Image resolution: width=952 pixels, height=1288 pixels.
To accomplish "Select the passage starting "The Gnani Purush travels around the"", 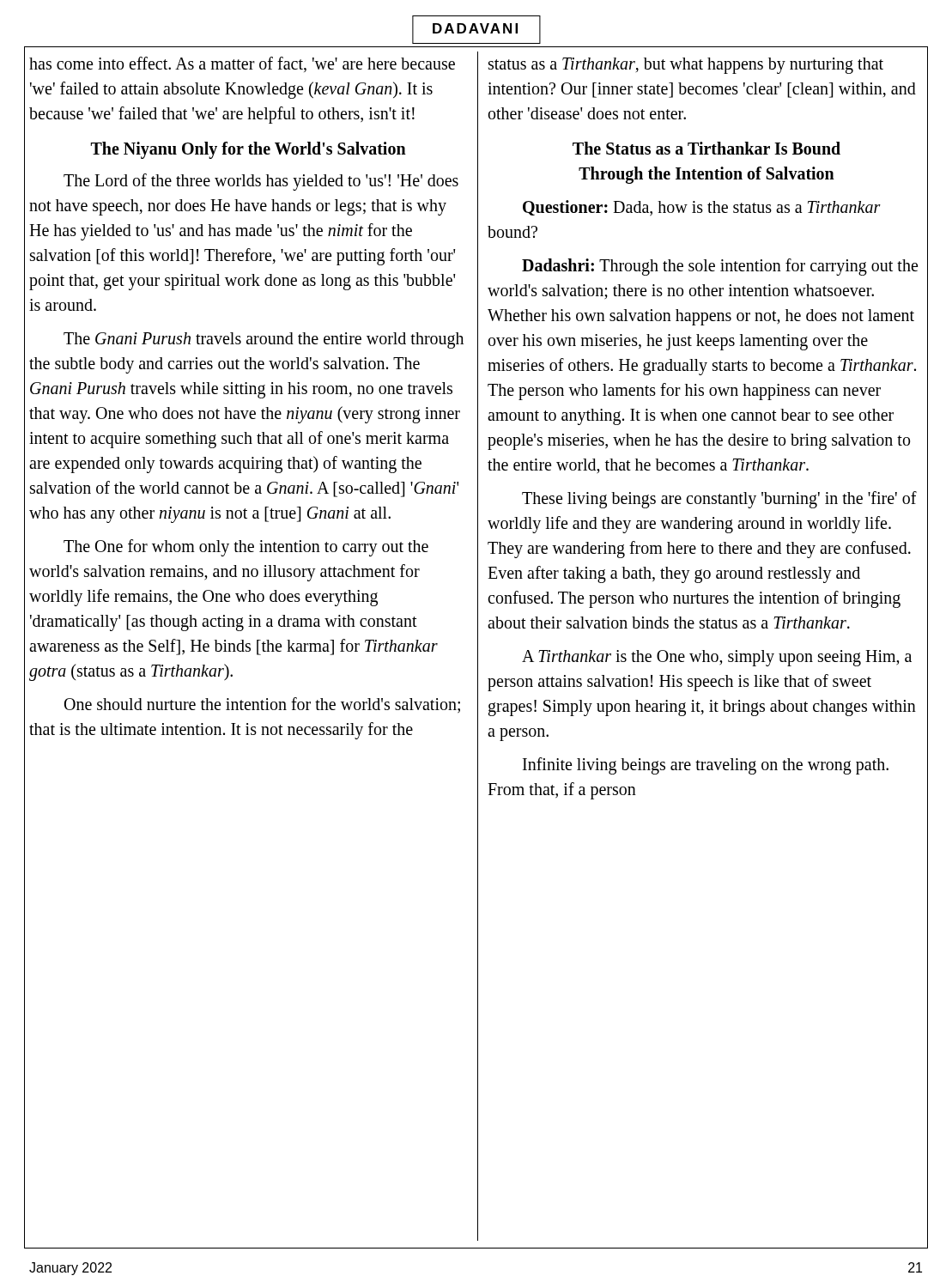I will click(x=247, y=425).
